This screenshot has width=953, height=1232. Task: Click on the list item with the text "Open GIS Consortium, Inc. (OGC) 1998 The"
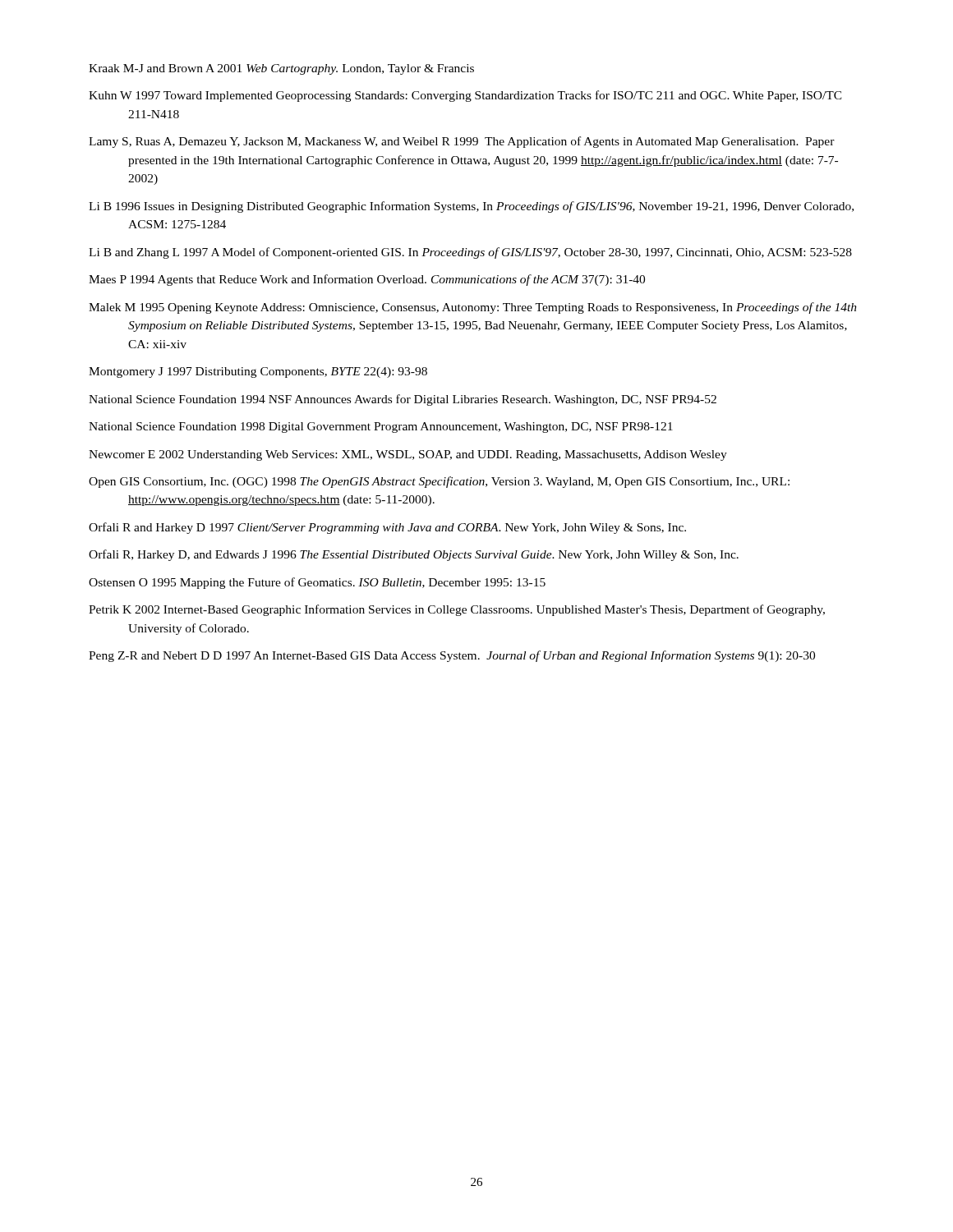440,490
